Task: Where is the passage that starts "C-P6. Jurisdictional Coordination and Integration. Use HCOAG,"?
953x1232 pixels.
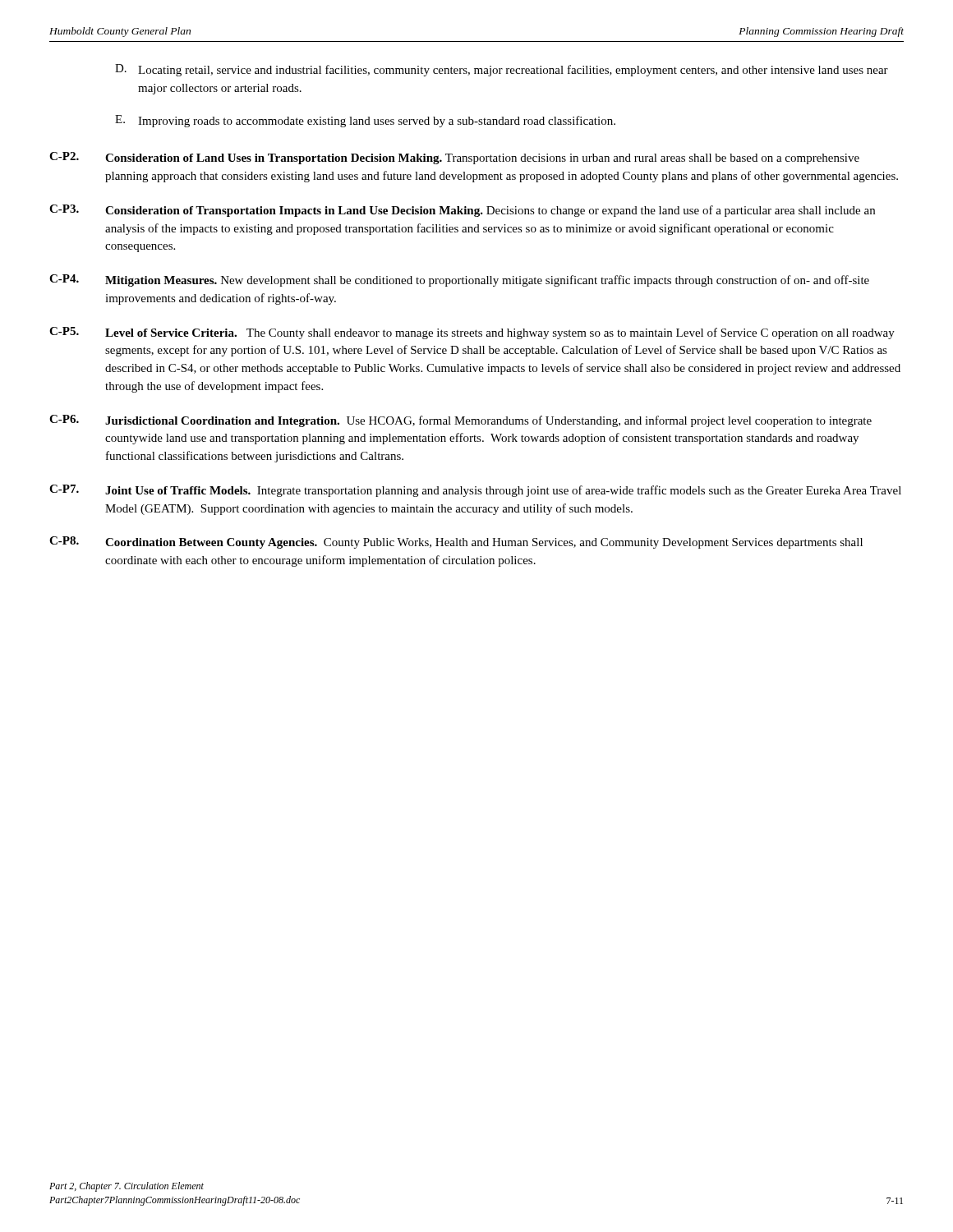Action: [x=476, y=439]
